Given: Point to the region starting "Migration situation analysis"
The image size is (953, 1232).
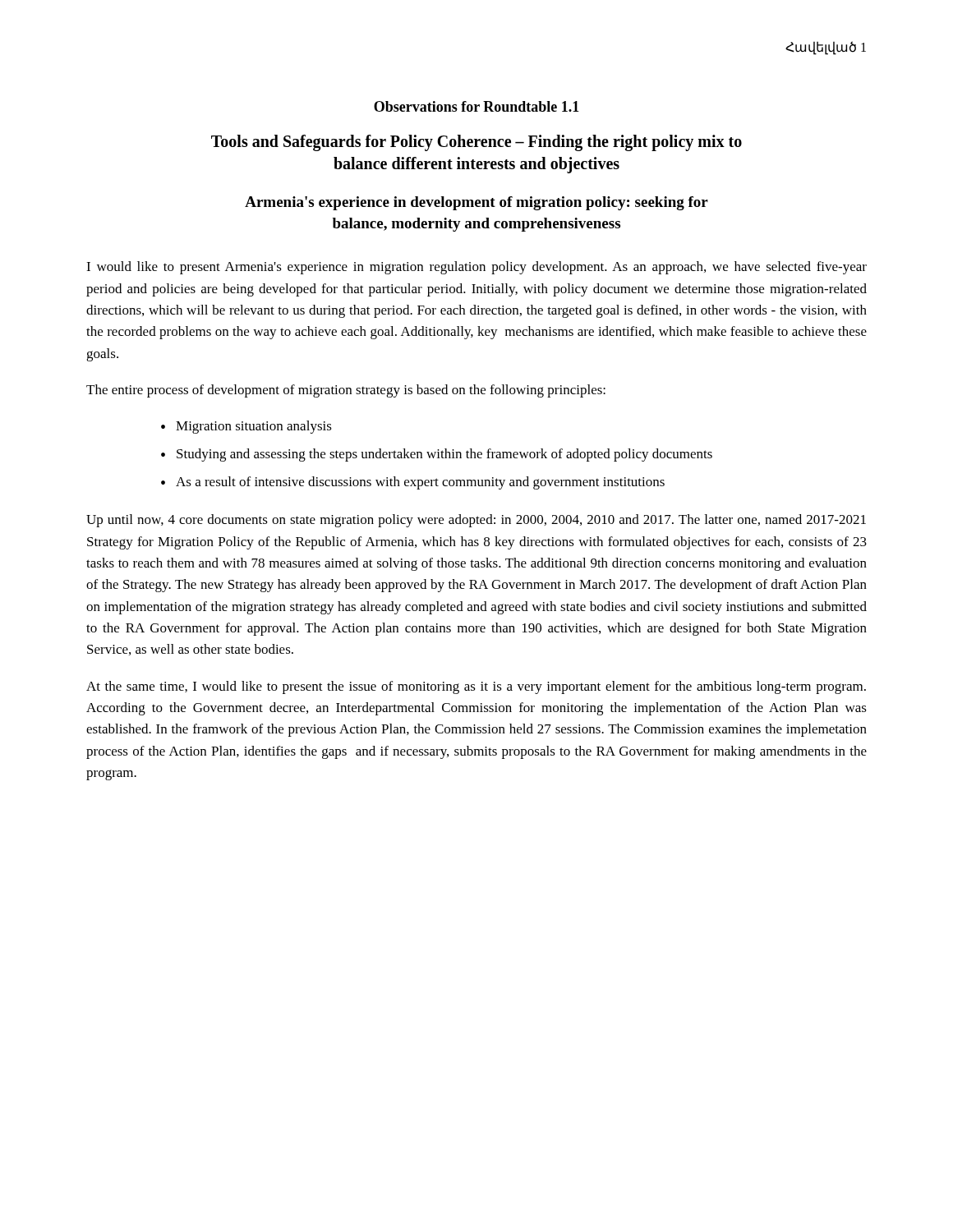Looking at the screenshot, I should 254,426.
